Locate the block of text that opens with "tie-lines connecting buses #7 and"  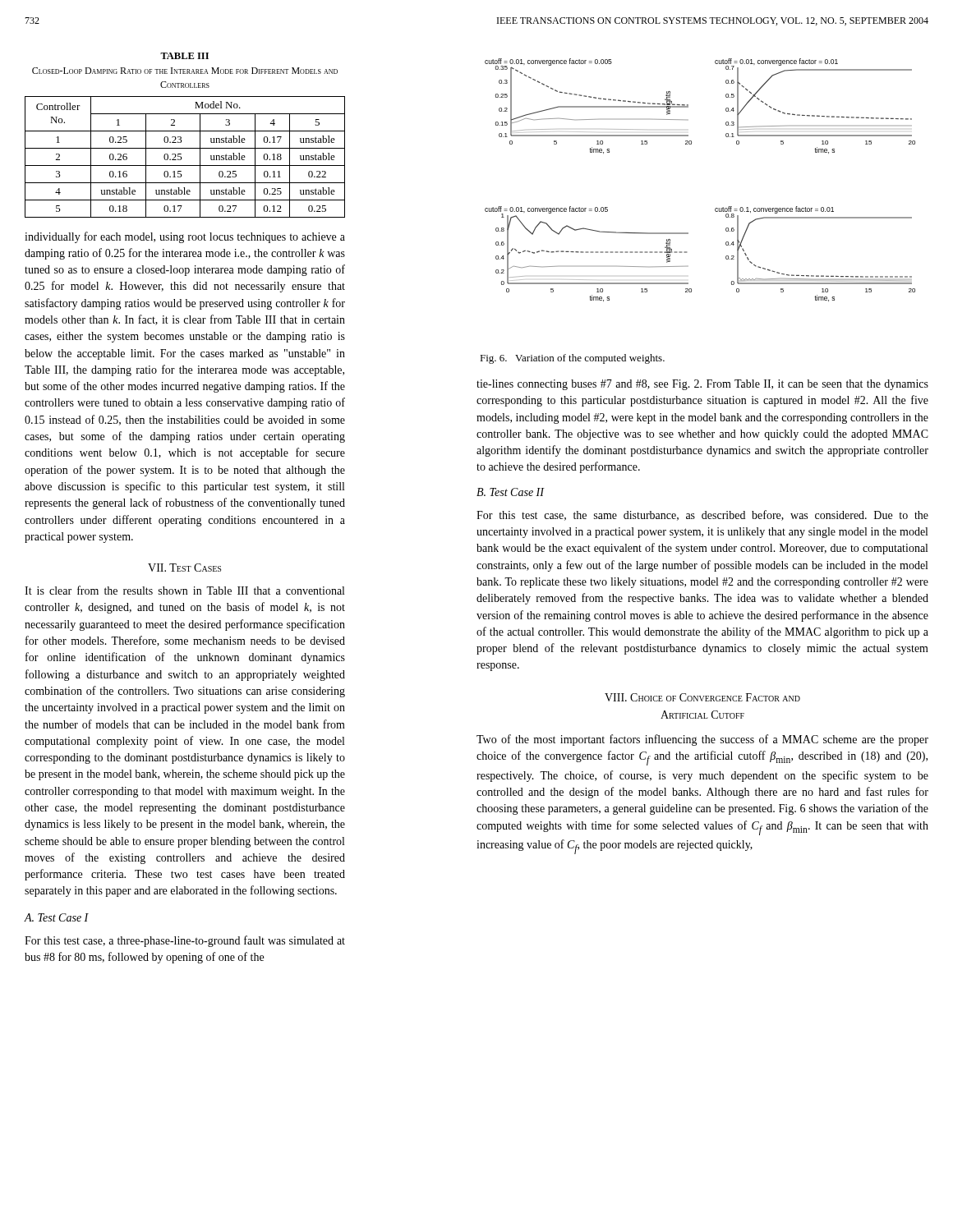tap(702, 426)
